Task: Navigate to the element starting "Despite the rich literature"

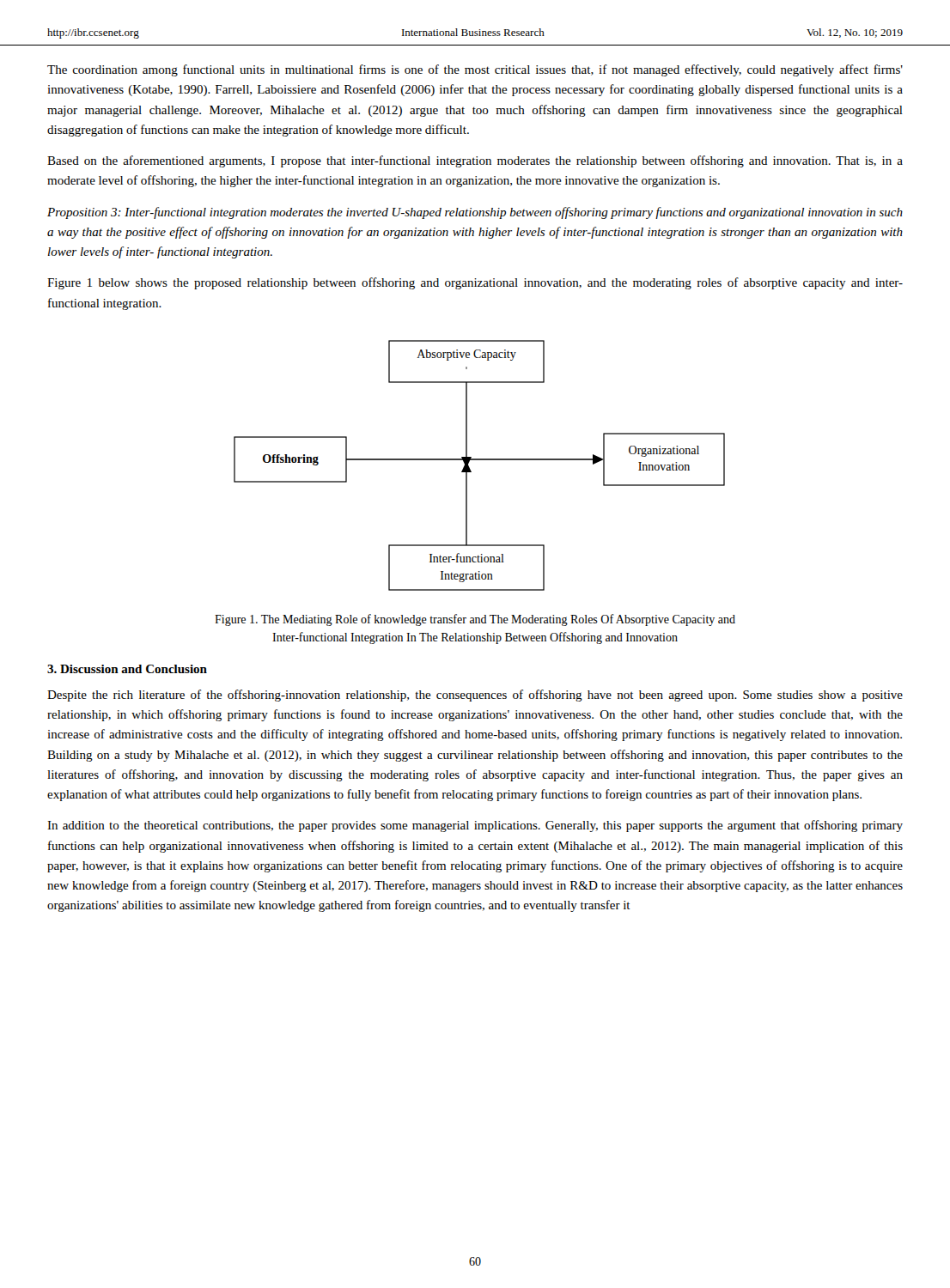Action: point(475,744)
